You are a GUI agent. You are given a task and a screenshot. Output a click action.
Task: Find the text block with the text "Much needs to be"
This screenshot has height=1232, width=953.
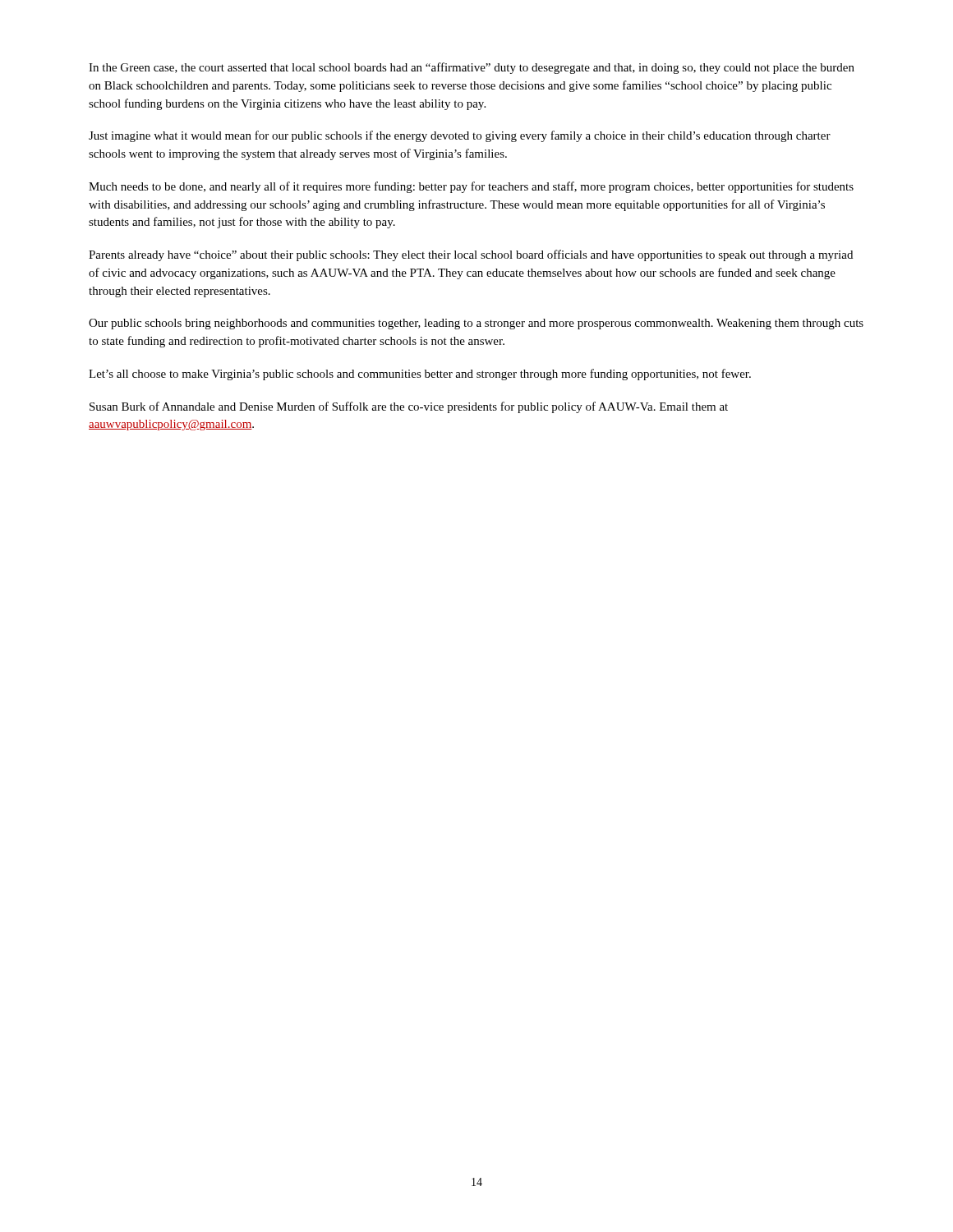[471, 204]
